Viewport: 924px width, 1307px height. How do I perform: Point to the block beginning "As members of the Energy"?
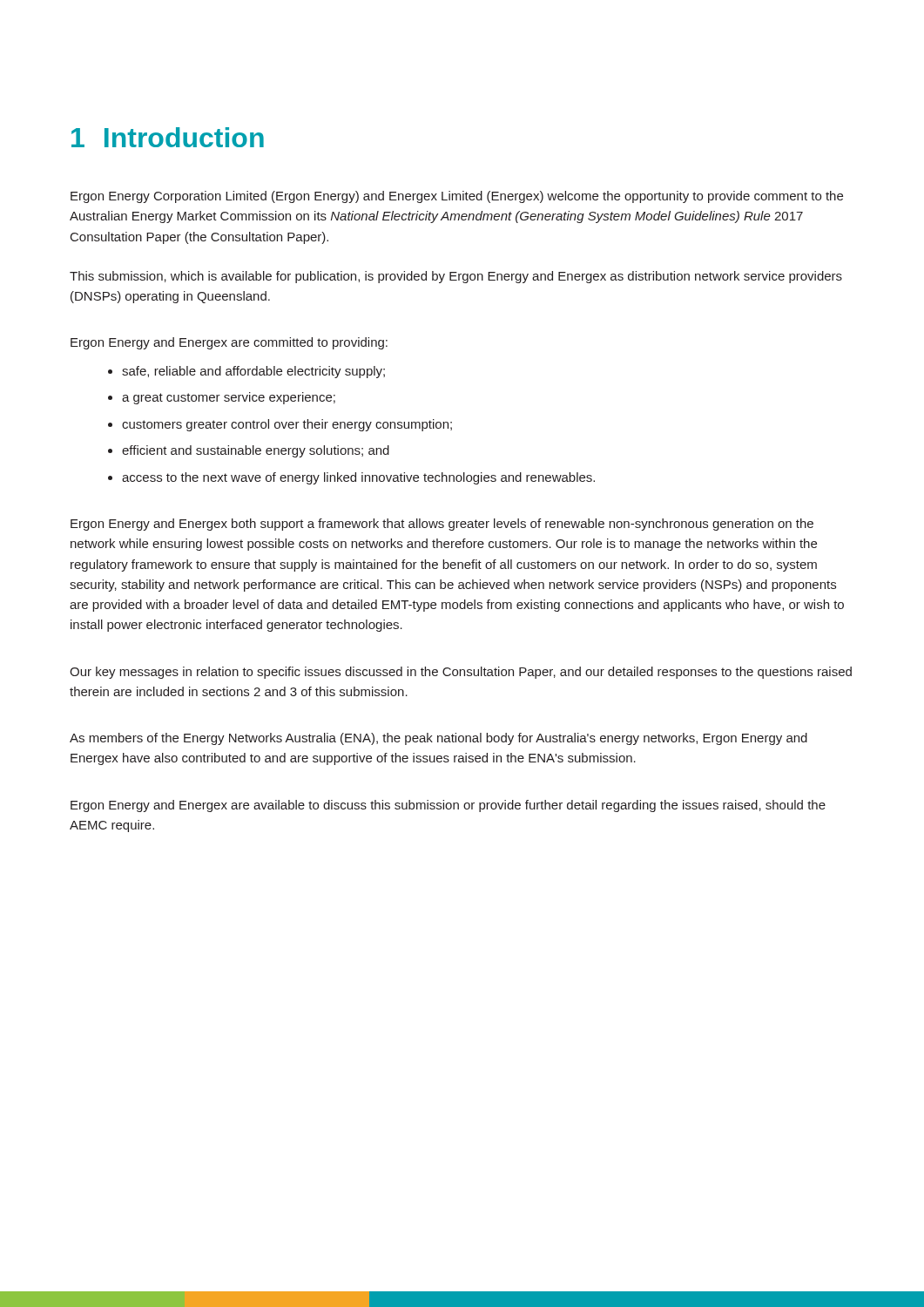[439, 748]
